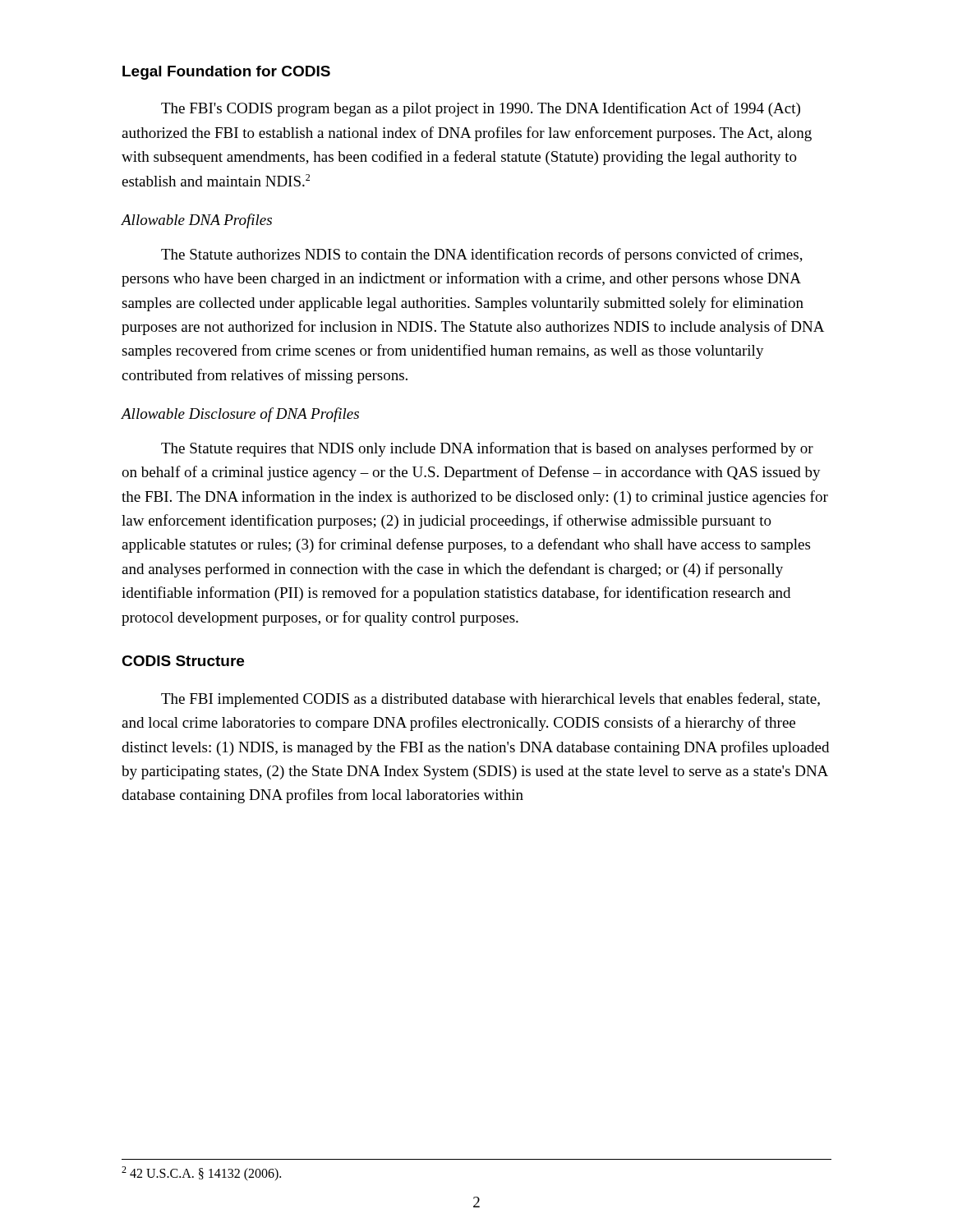
Task: Select the passage starting "The FBI implemented CODIS as a"
Action: (x=475, y=747)
